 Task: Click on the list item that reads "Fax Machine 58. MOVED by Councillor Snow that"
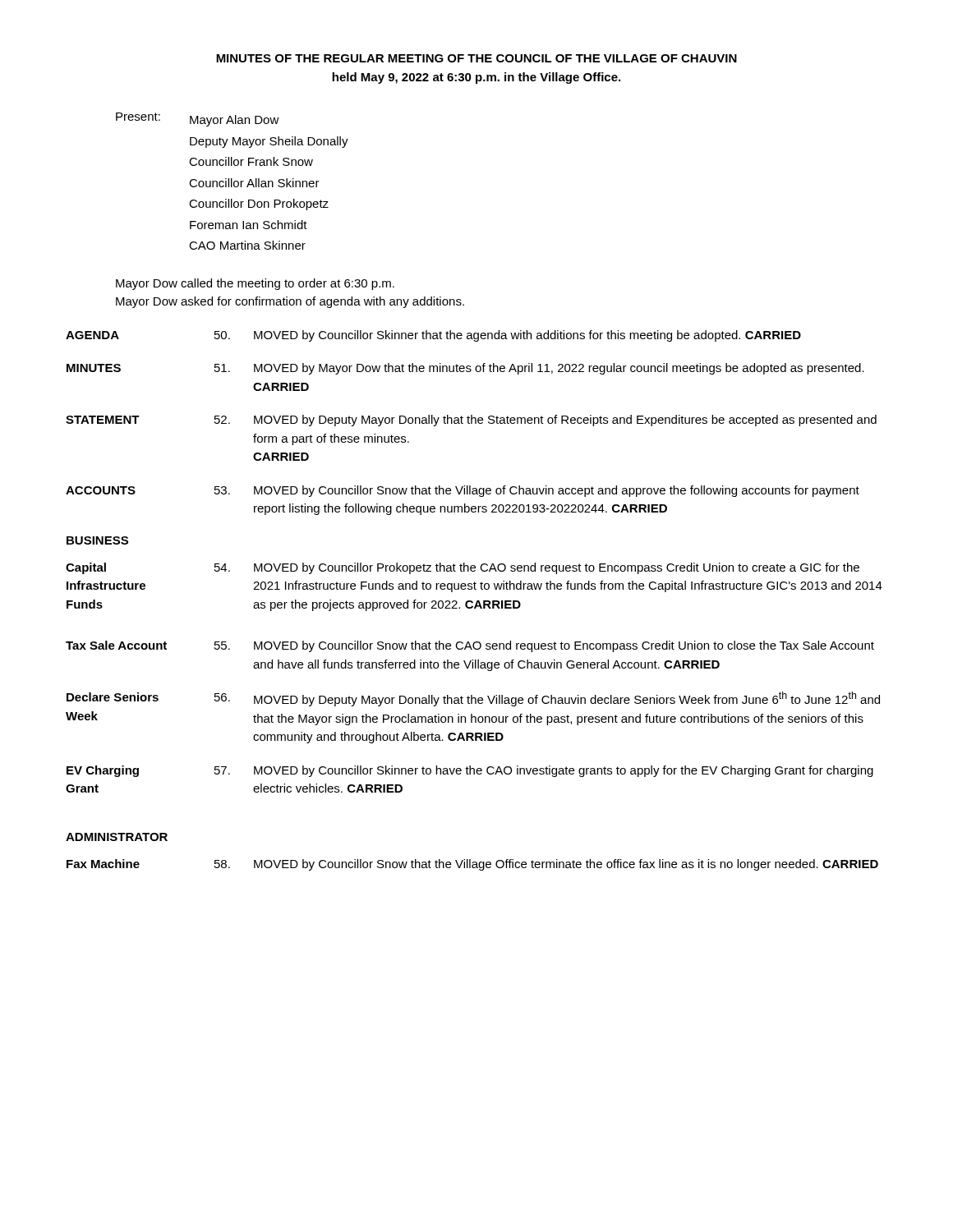point(476,864)
